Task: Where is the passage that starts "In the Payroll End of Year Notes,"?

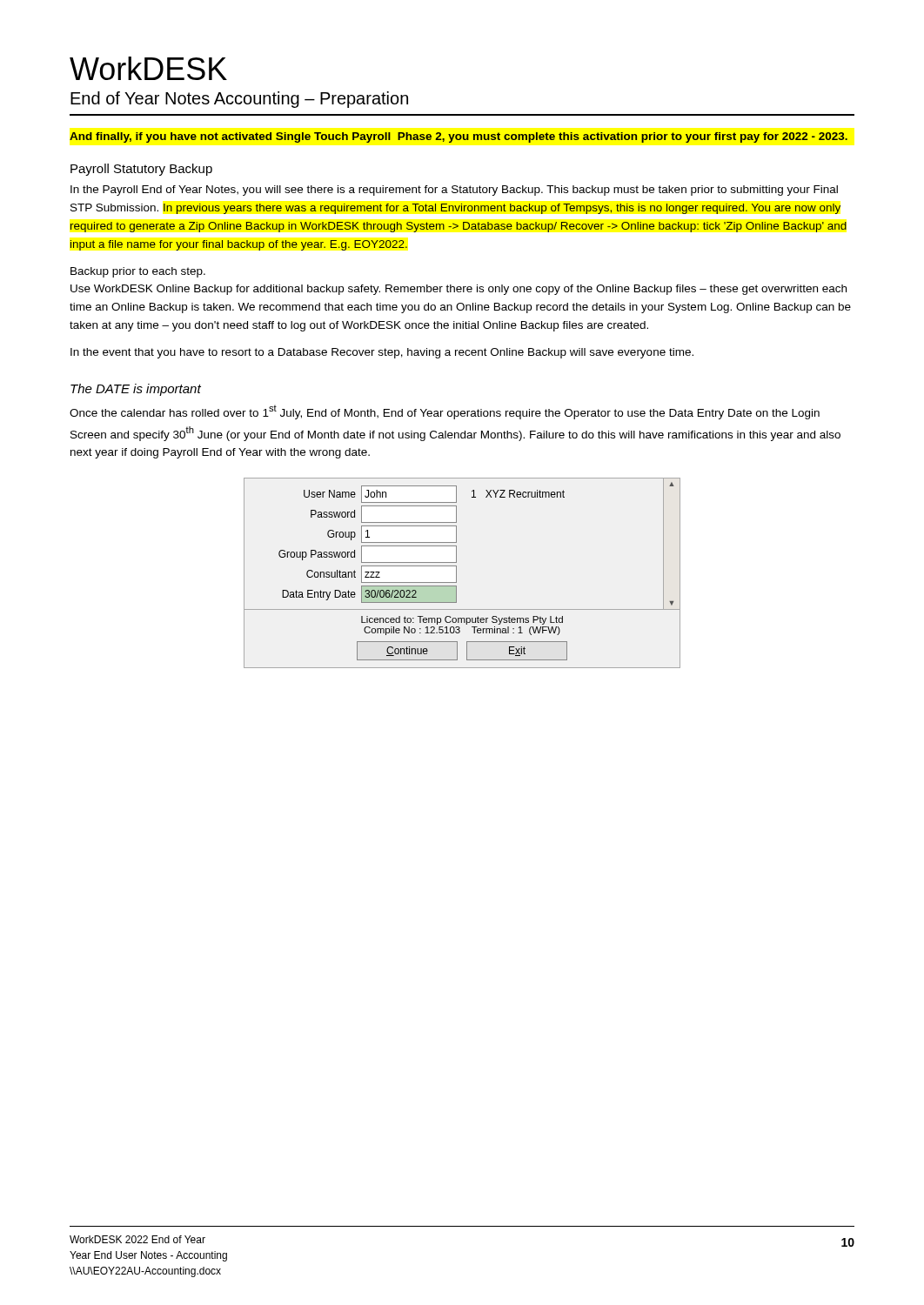Action: click(458, 216)
